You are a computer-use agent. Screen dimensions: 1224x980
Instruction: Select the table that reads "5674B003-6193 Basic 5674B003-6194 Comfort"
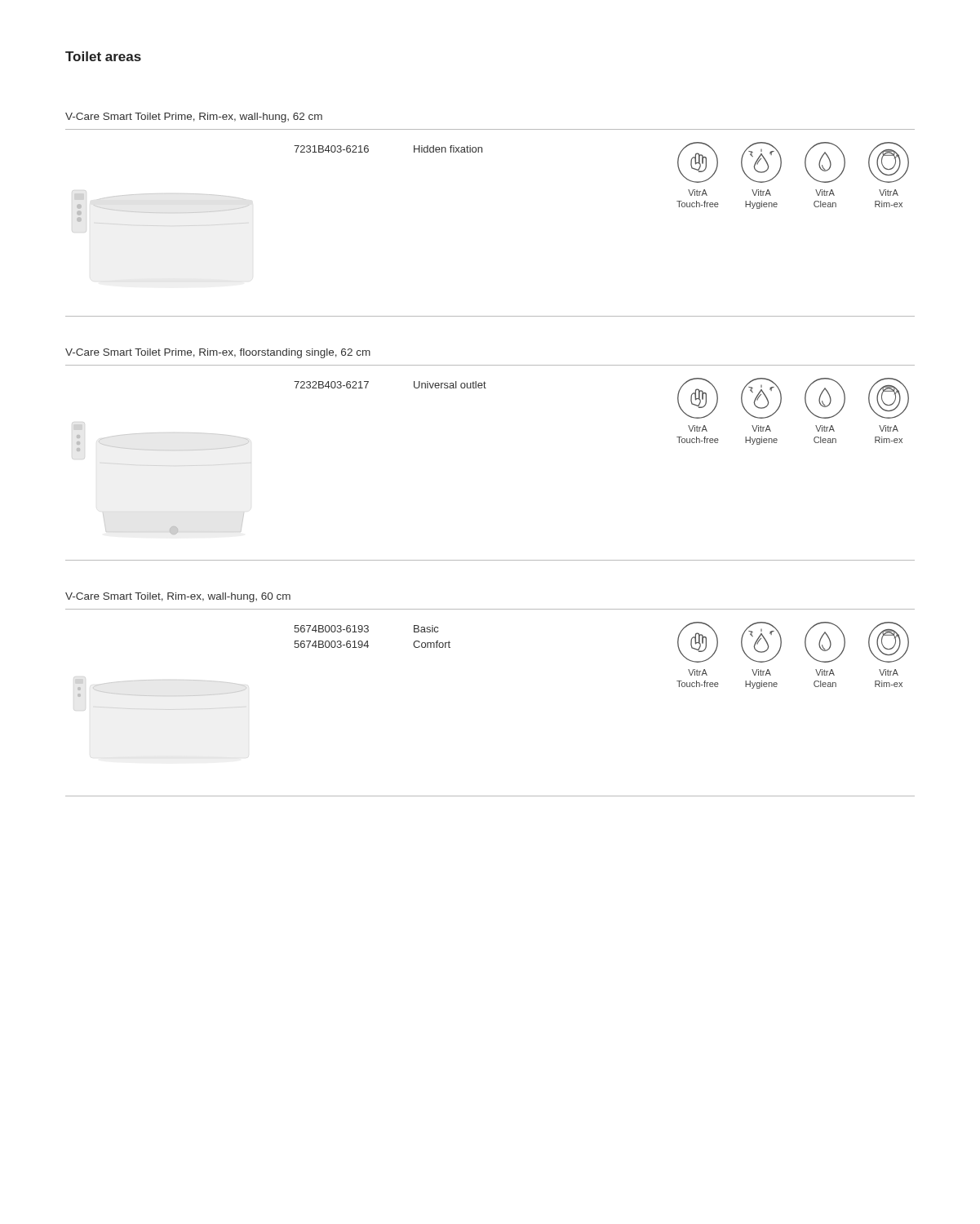click(x=428, y=637)
